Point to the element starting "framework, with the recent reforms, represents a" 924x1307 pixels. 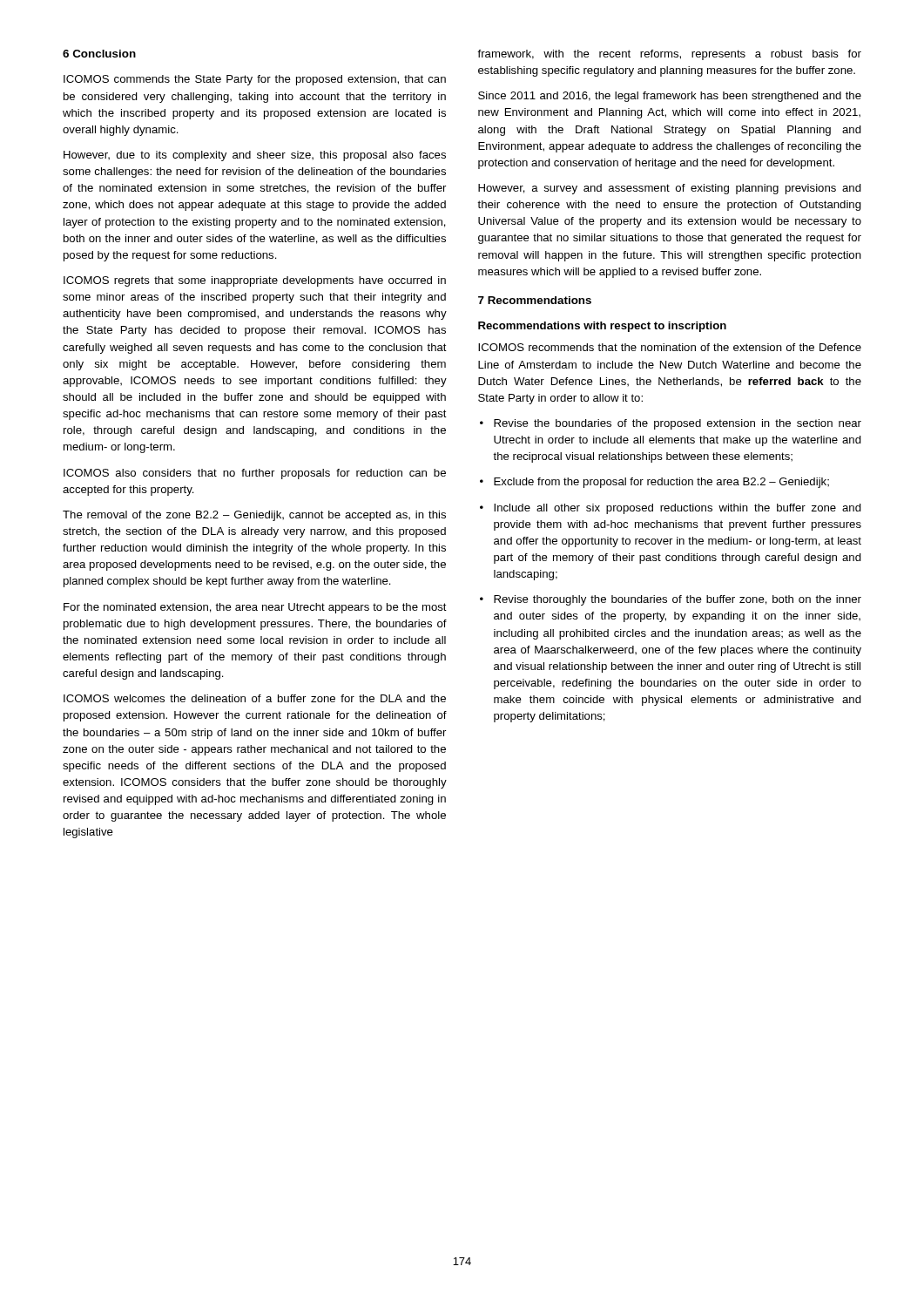tap(669, 62)
